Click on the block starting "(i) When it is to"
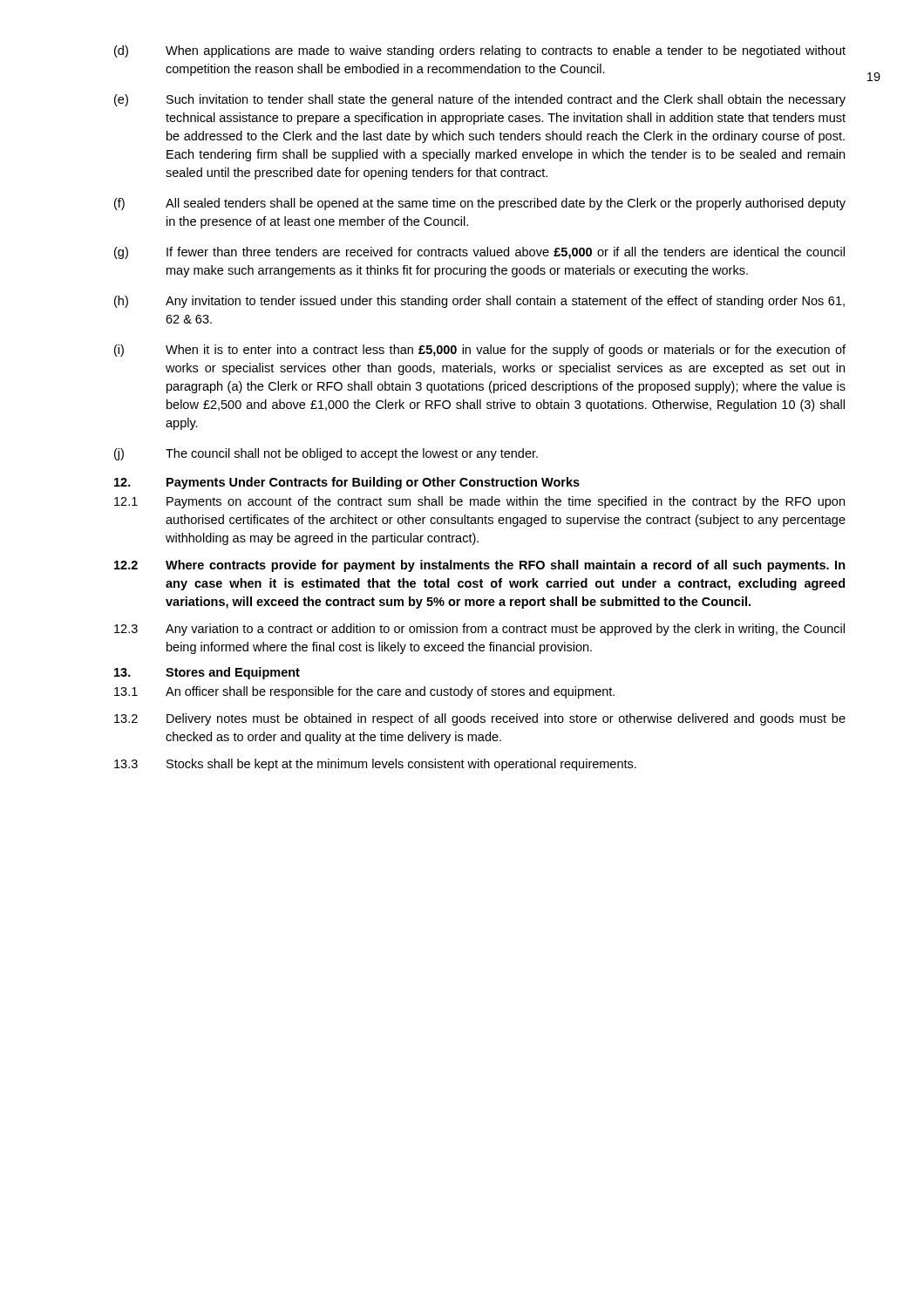924x1308 pixels. tap(479, 387)
